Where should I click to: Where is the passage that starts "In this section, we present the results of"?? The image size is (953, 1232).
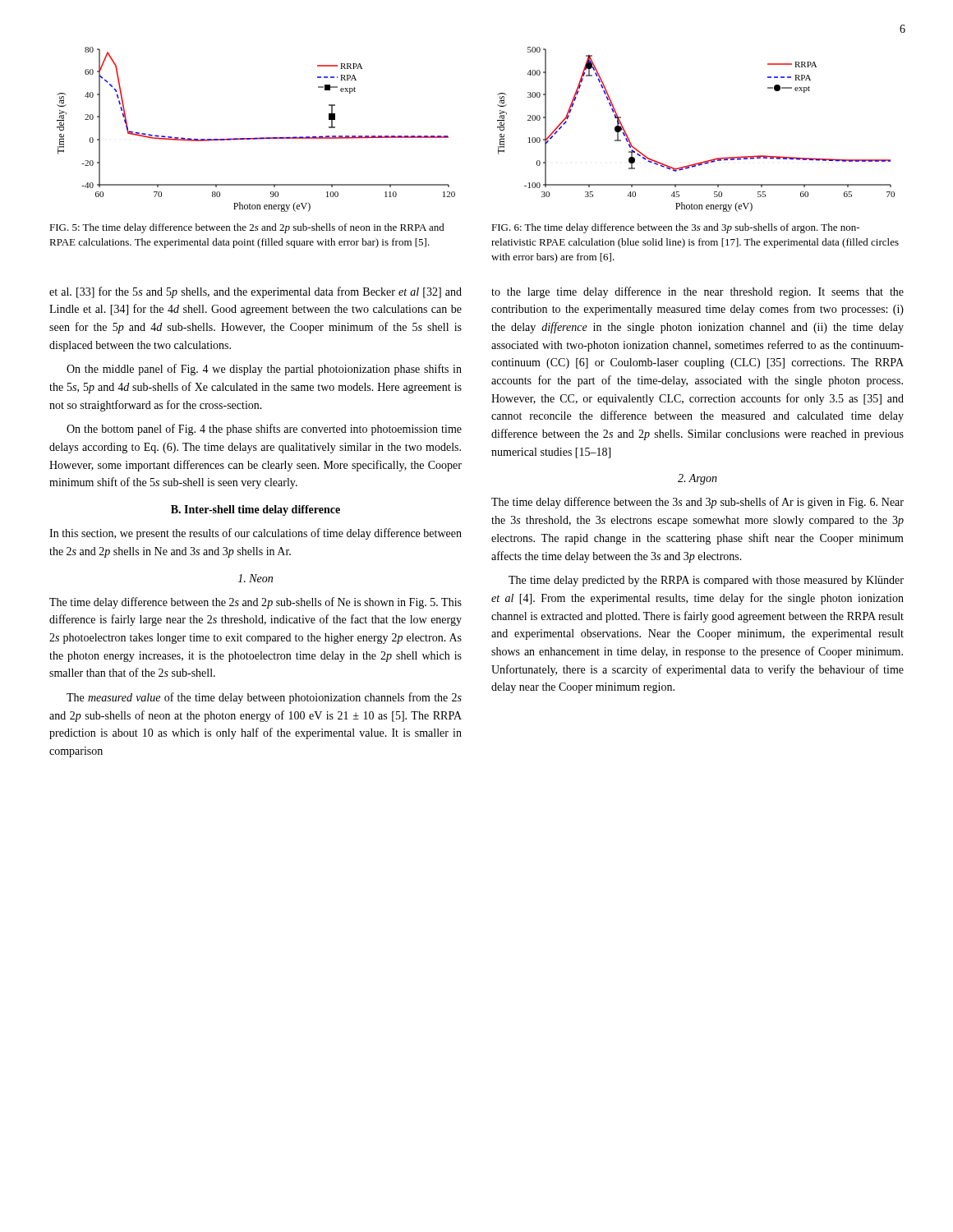tap(255, 543)
